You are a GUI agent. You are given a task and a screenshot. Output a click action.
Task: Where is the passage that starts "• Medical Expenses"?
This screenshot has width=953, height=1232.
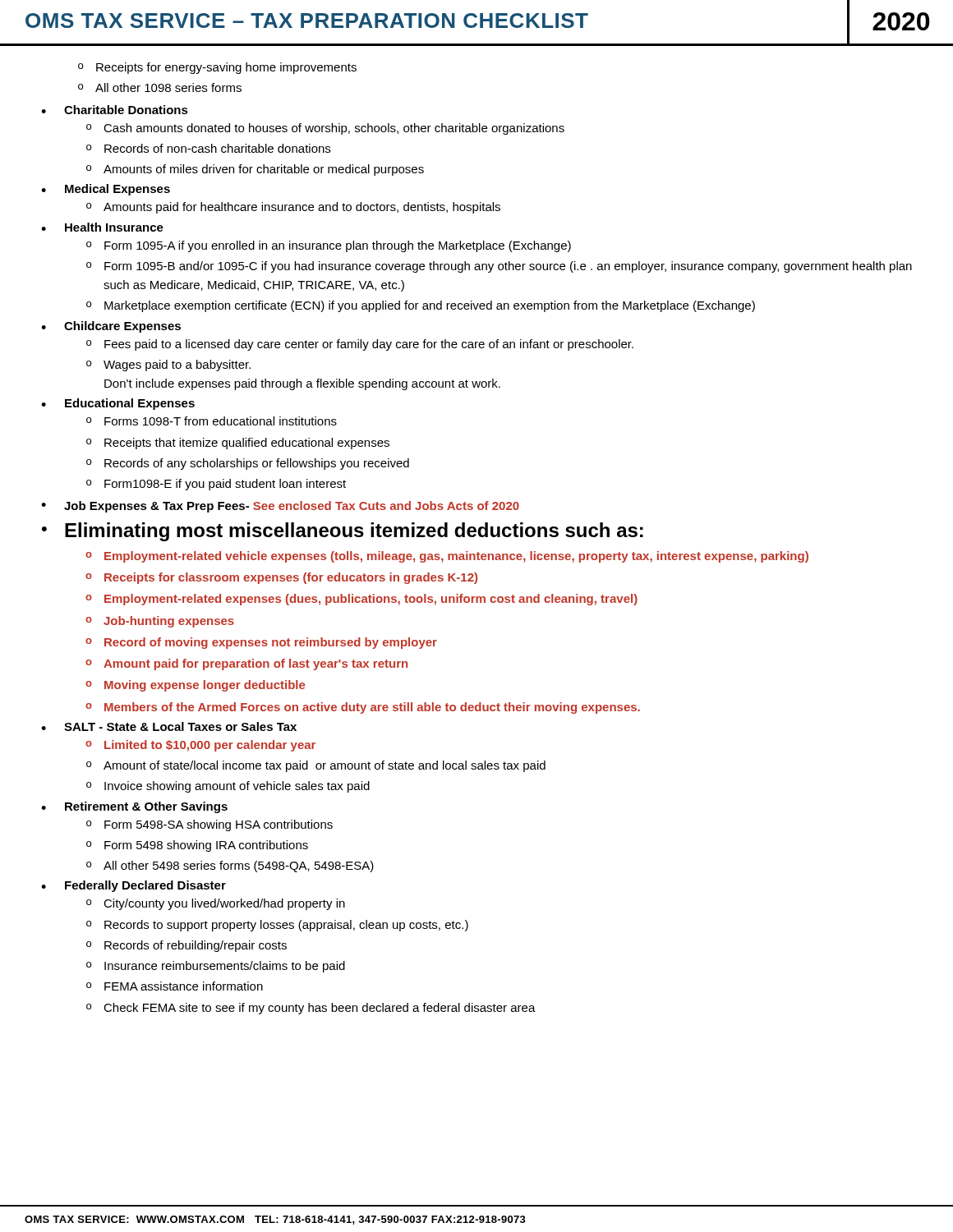tap(485, 199)
